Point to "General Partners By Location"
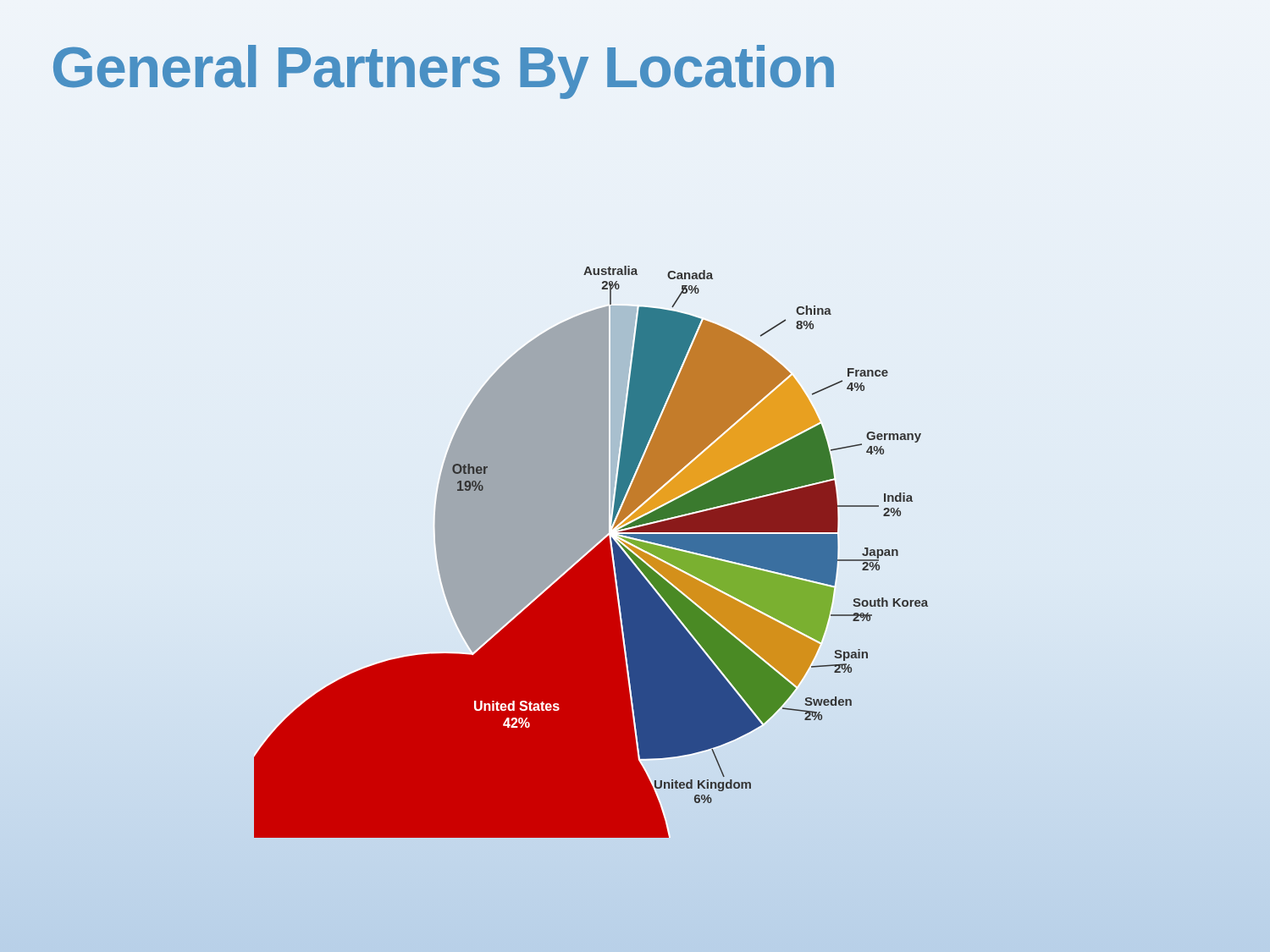The image size is (1270, 952). (444, 67)
